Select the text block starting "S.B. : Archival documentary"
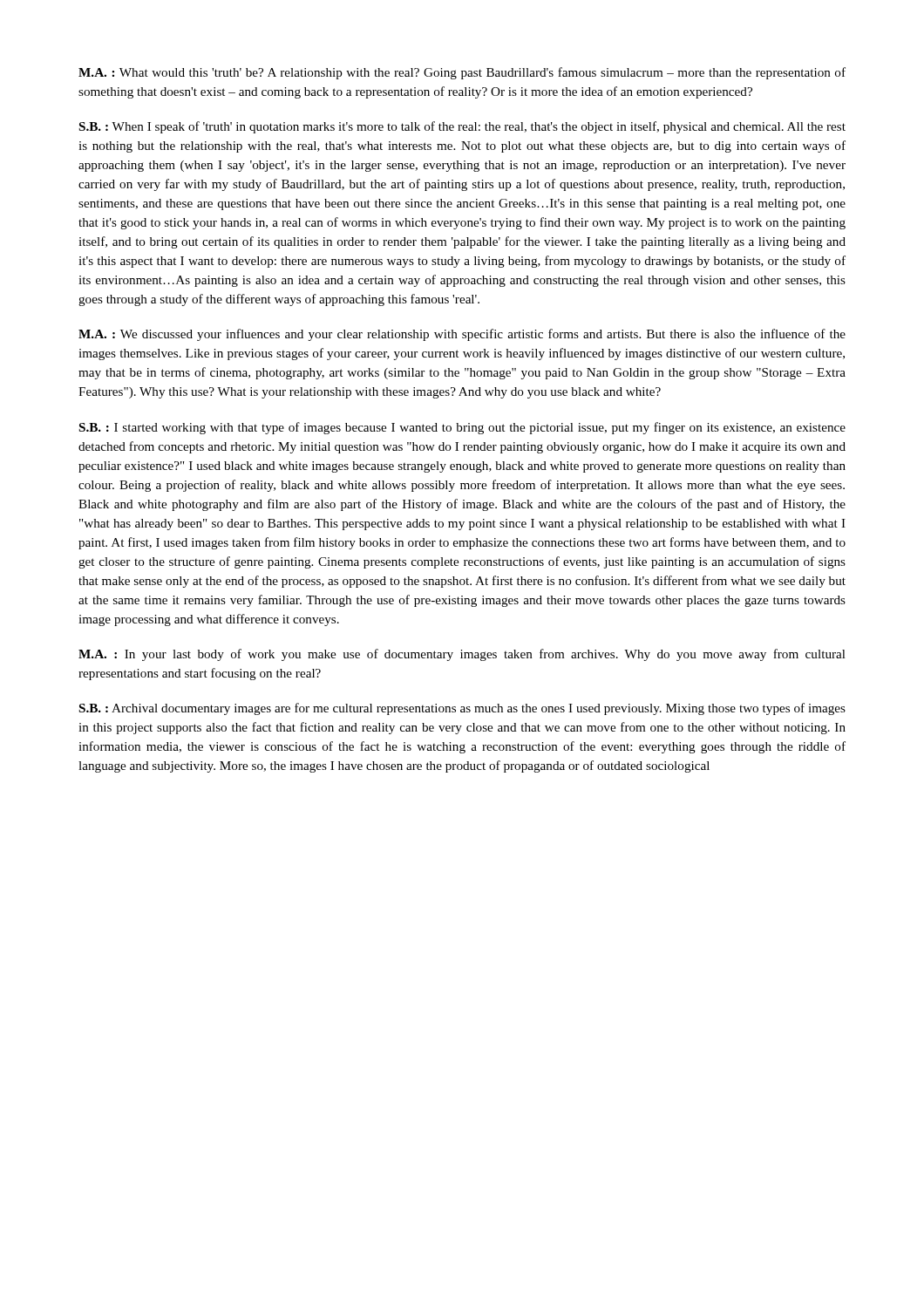The height and width of the screenshot is (1308, 924). (x=462, y=737)
